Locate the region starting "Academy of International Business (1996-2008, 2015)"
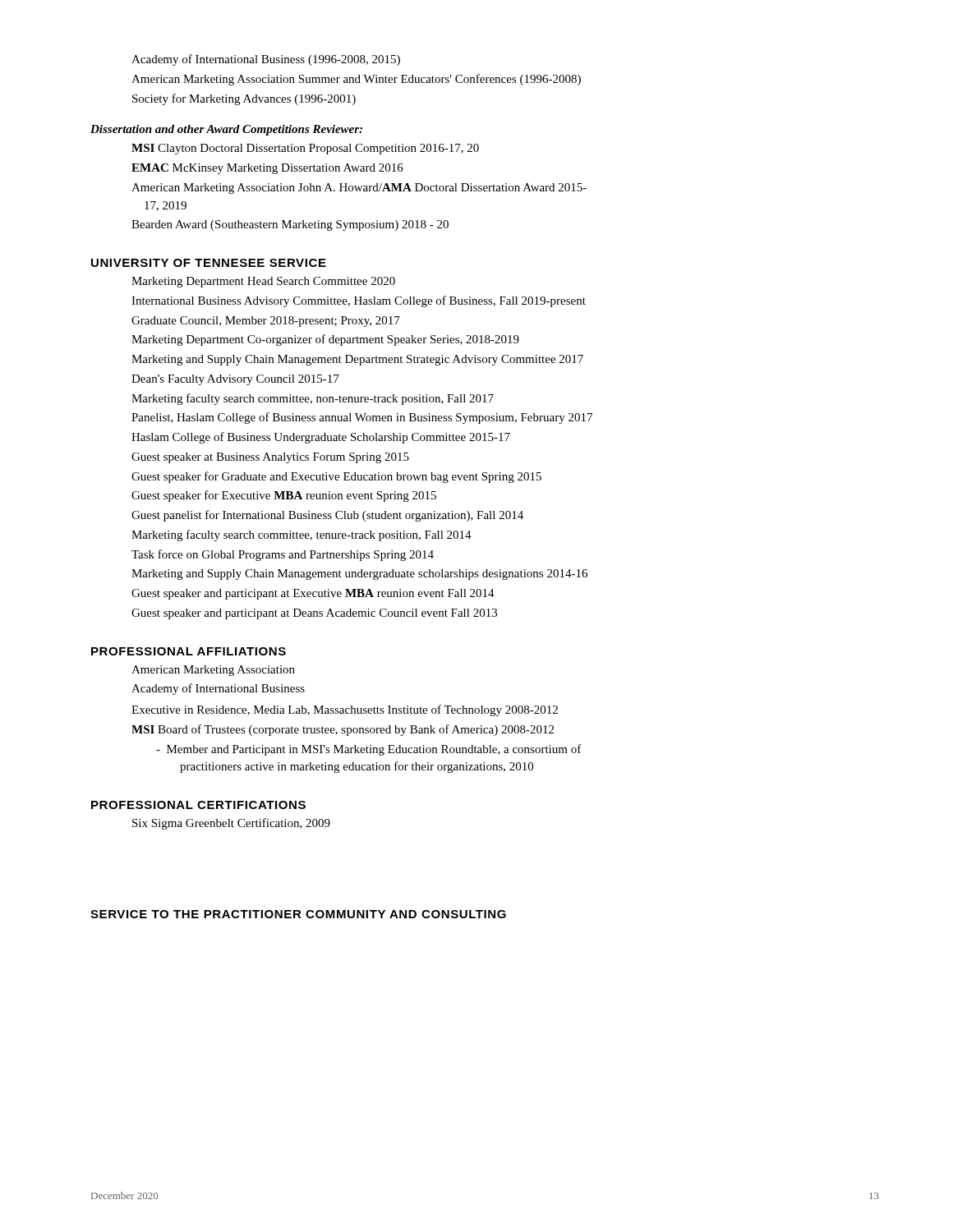 tap(266, 60)
